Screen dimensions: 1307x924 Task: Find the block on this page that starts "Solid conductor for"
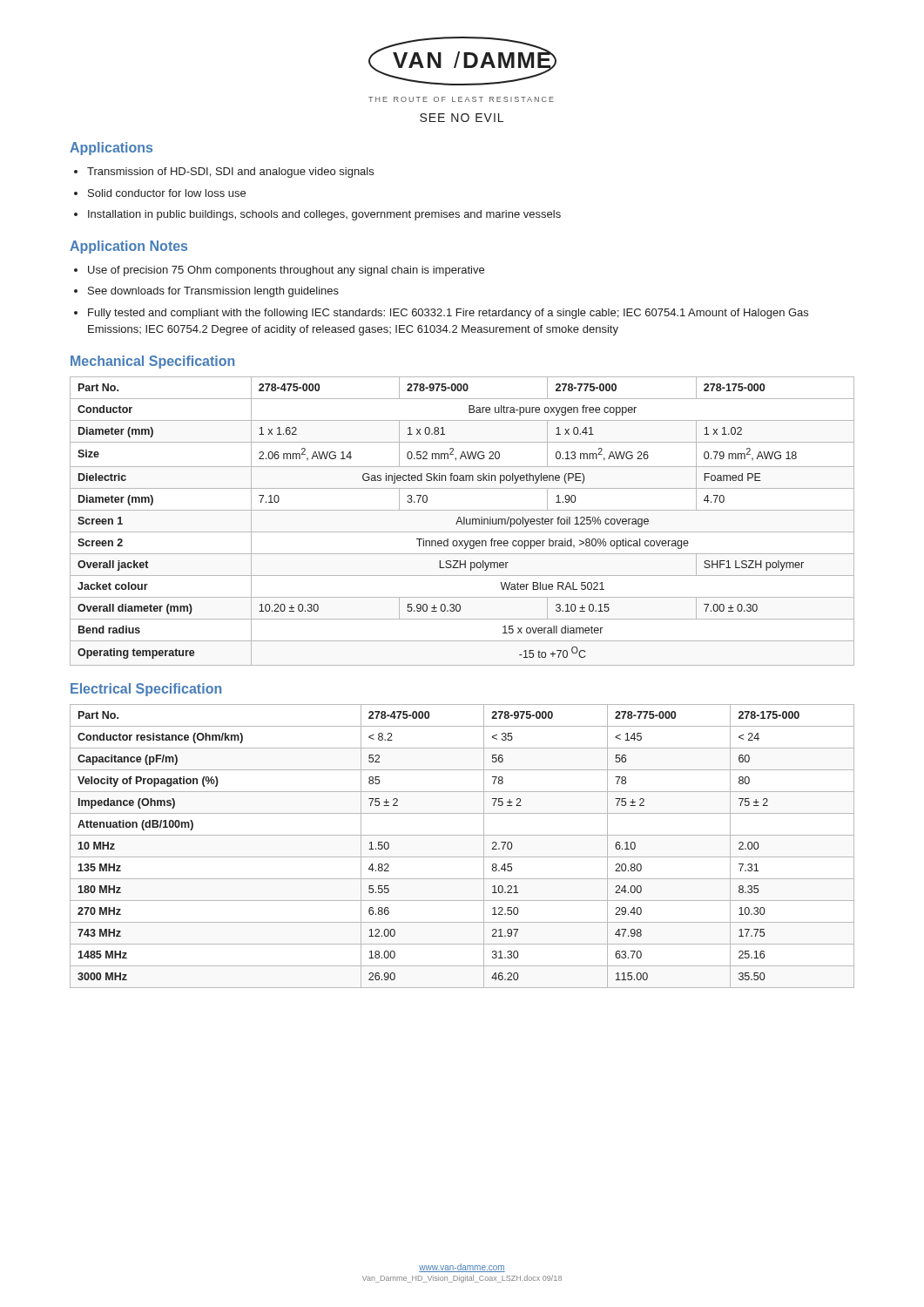167,193
